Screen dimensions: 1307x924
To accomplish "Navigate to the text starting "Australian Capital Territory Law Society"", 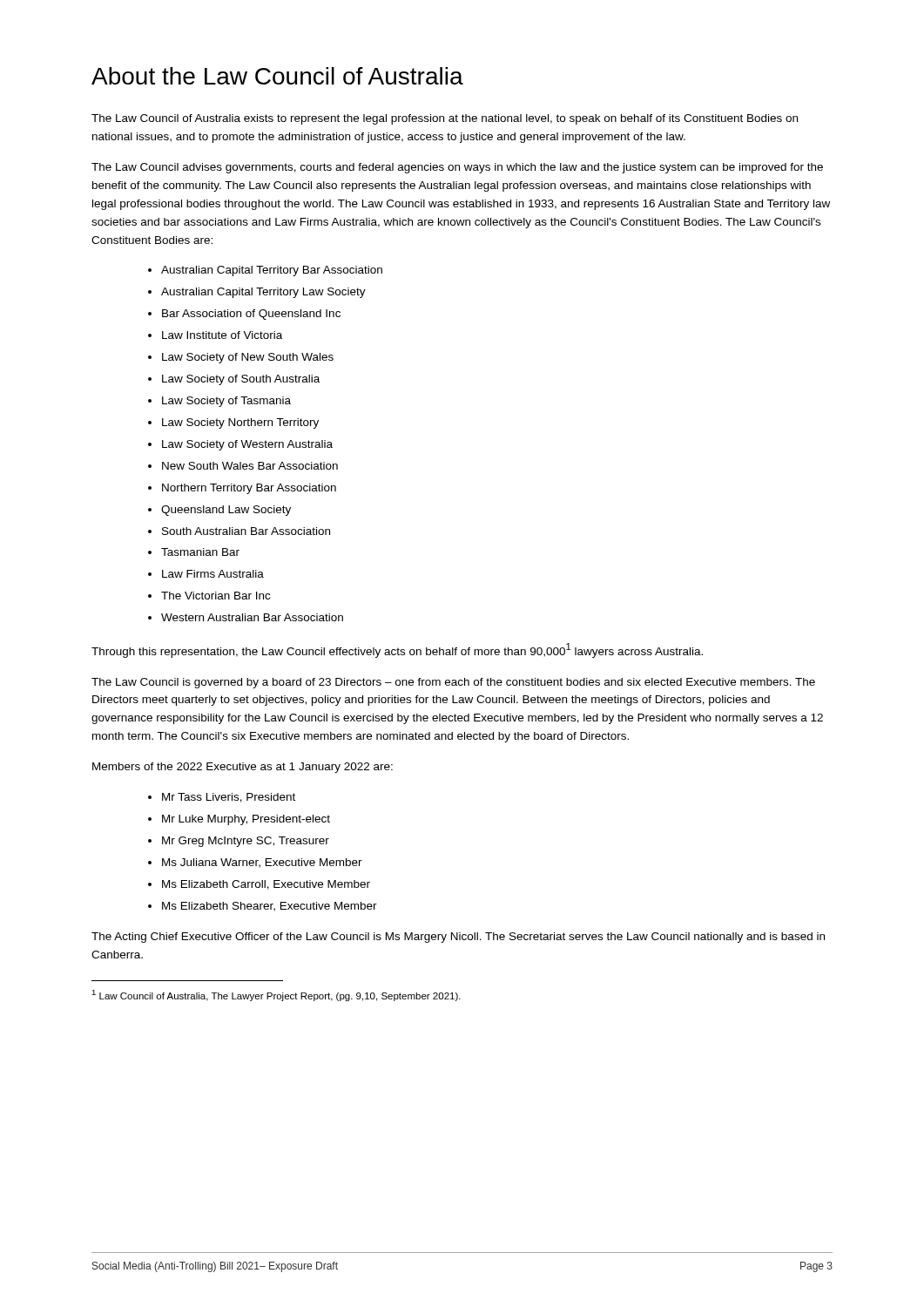I will pyautogui.click(x=263, y=293).
